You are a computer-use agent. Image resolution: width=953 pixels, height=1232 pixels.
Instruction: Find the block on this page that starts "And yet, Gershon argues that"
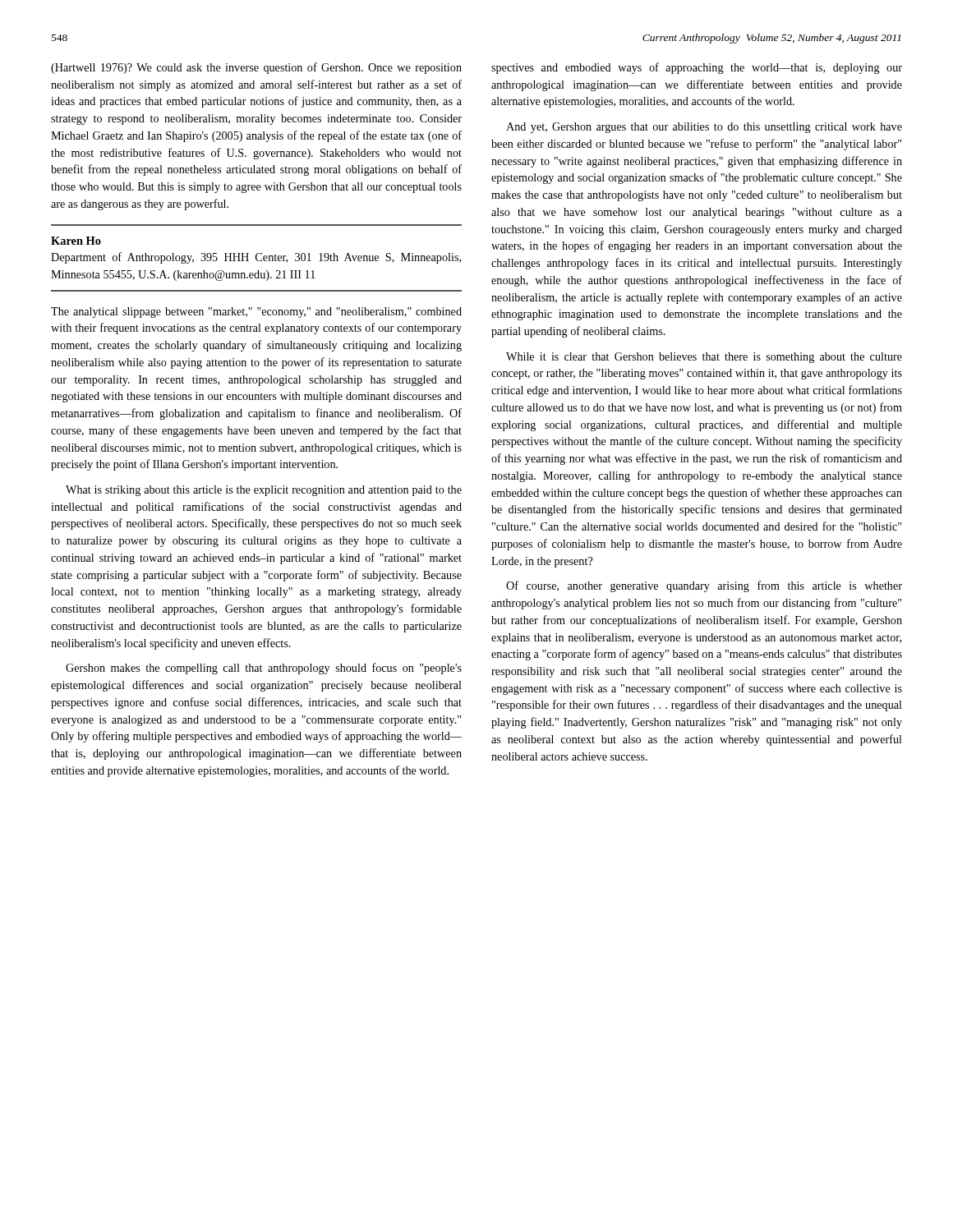tap(697, 229)
